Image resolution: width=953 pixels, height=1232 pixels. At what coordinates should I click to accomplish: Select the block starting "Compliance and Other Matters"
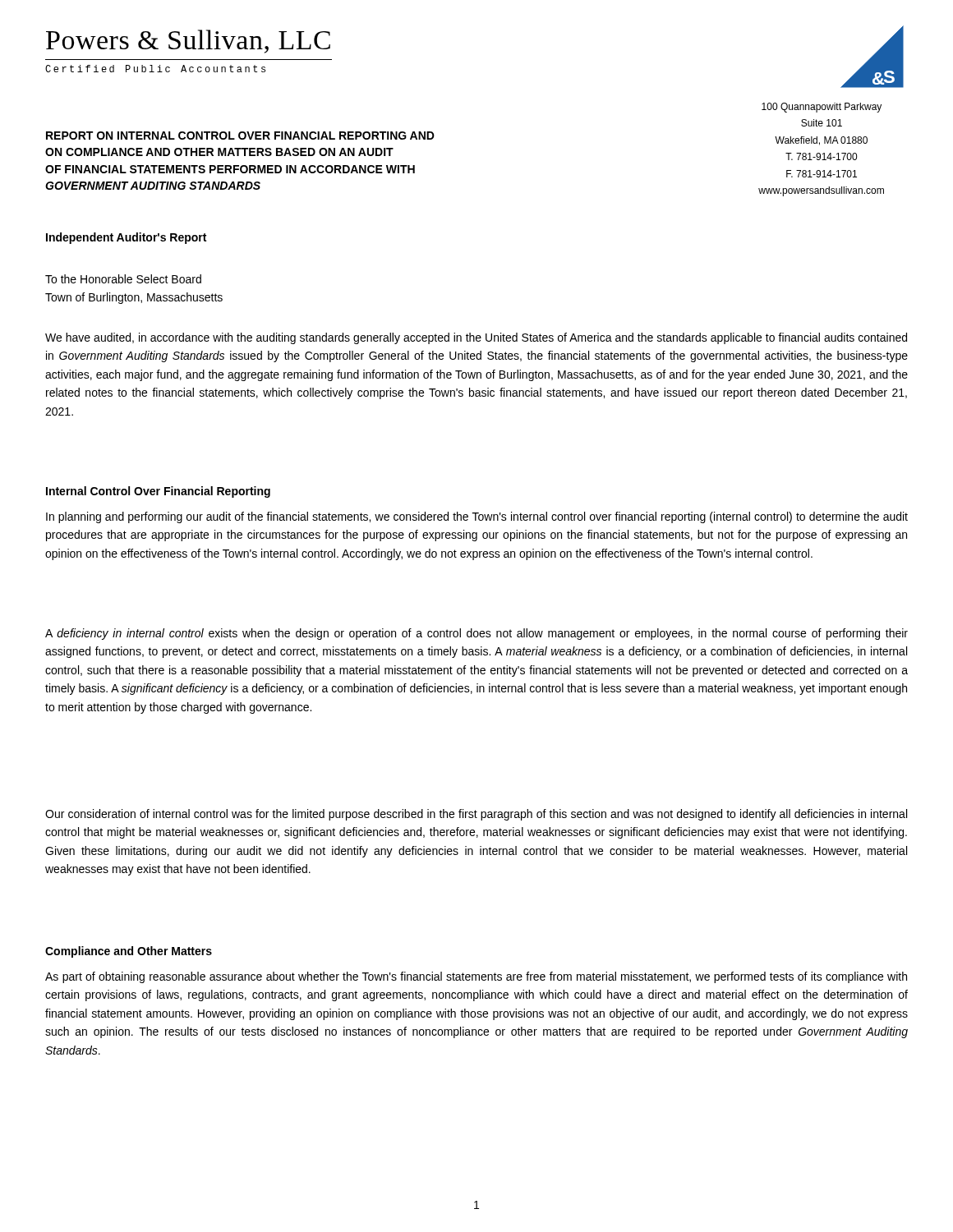[x=129, y=951]
